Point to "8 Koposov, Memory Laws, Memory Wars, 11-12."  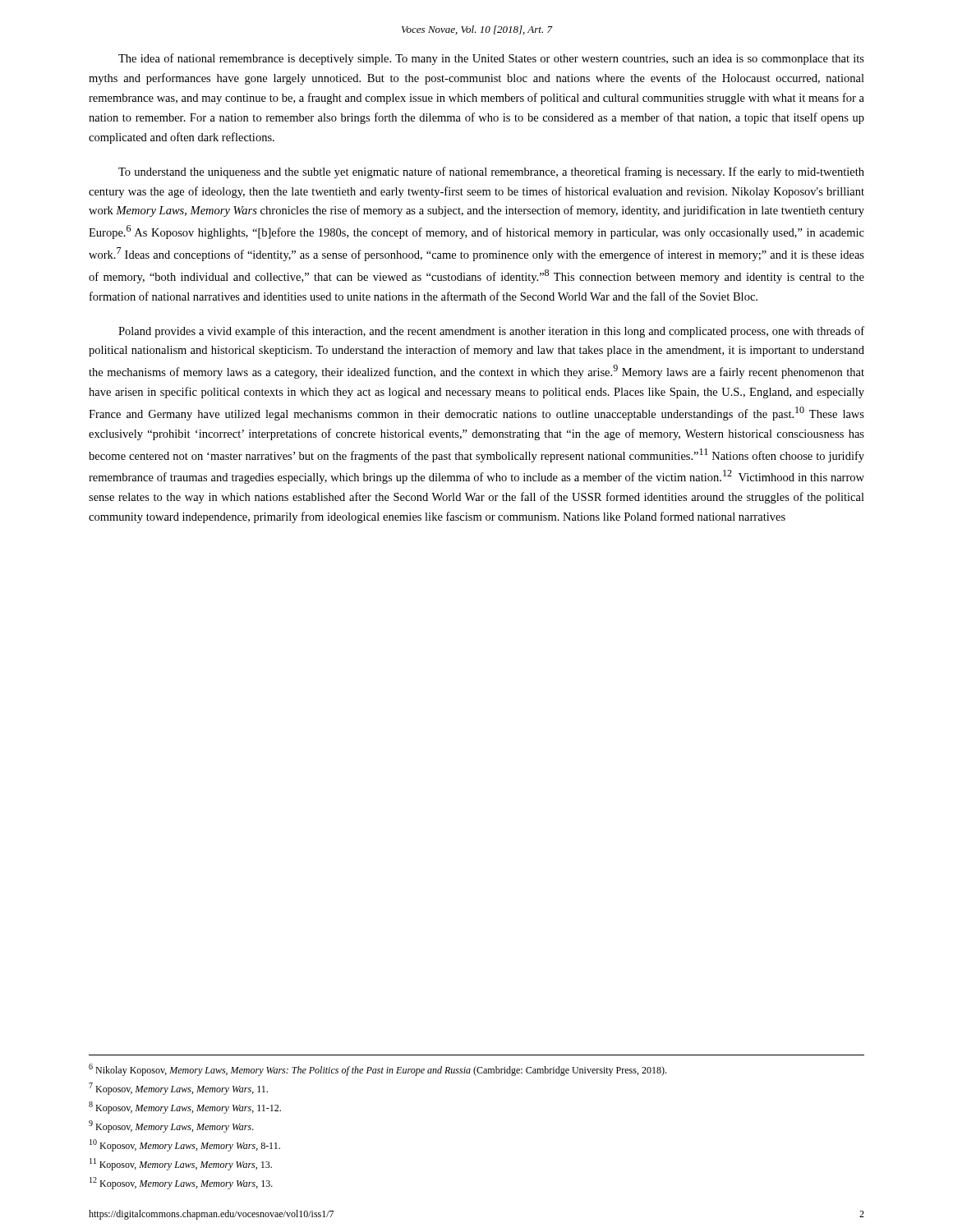tap(185, 1107)
